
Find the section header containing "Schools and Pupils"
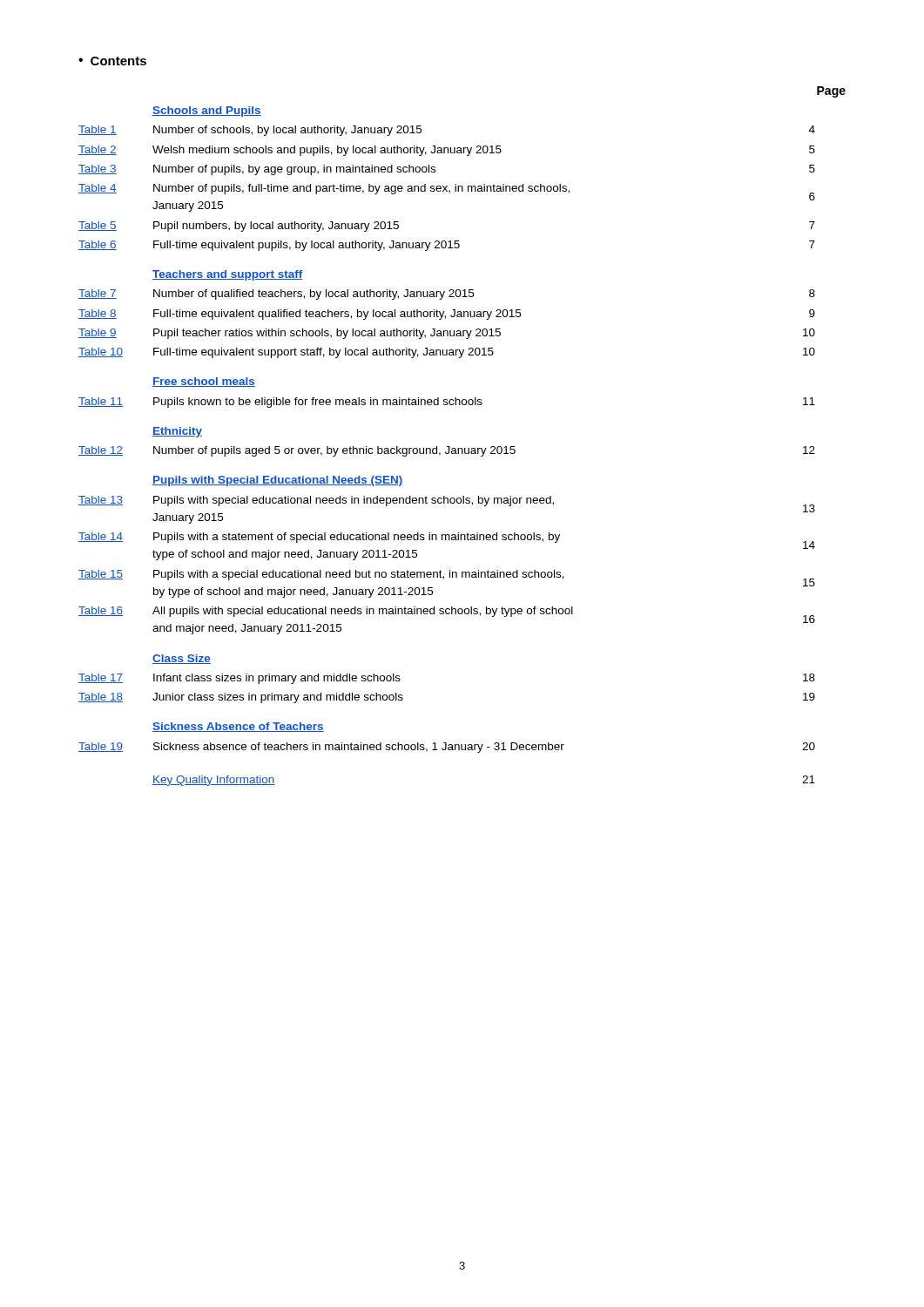coord(207,112)
